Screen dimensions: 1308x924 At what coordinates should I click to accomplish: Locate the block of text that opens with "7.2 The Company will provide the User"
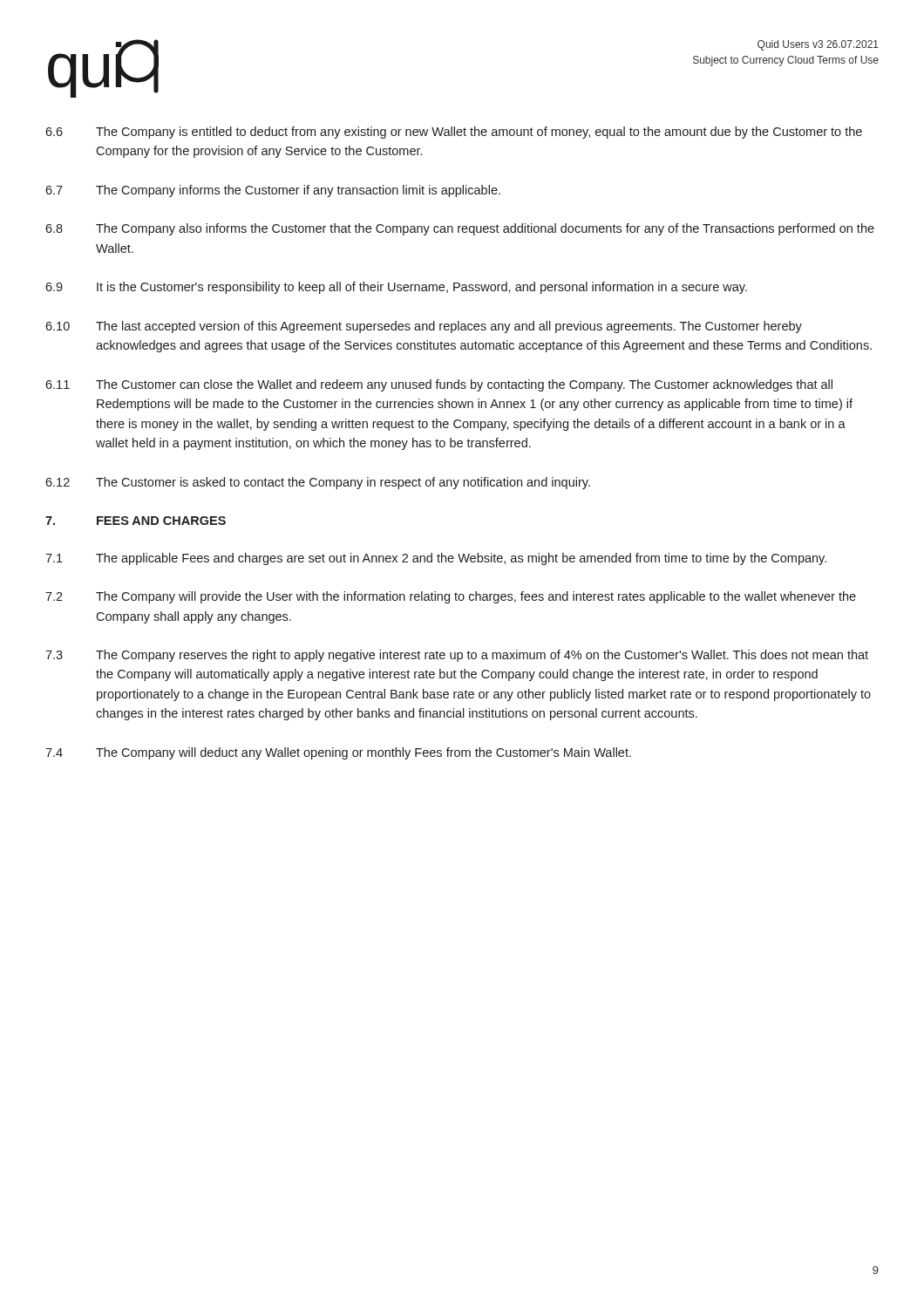tap(462, 606)
